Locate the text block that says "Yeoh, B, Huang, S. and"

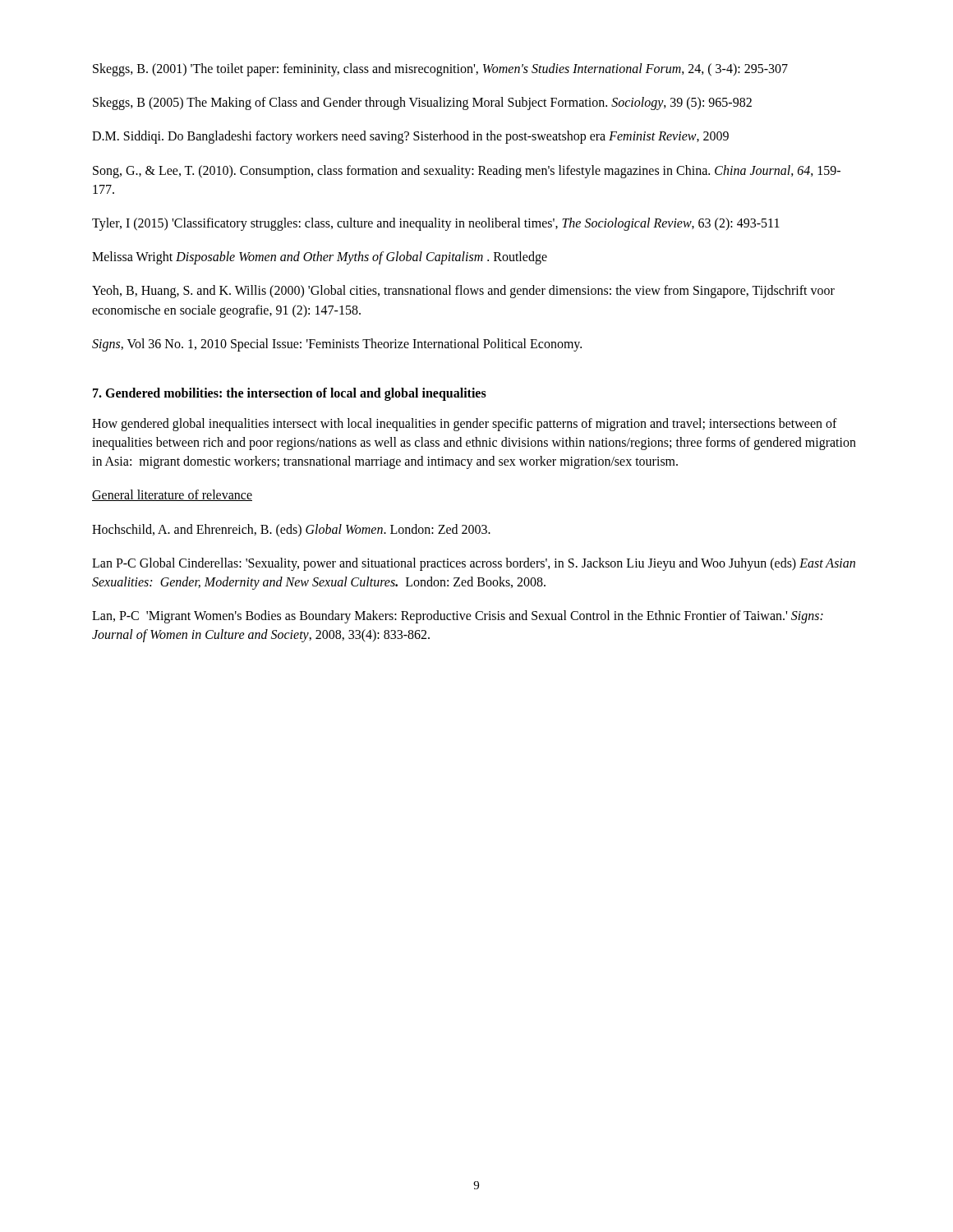coord(463,300)
